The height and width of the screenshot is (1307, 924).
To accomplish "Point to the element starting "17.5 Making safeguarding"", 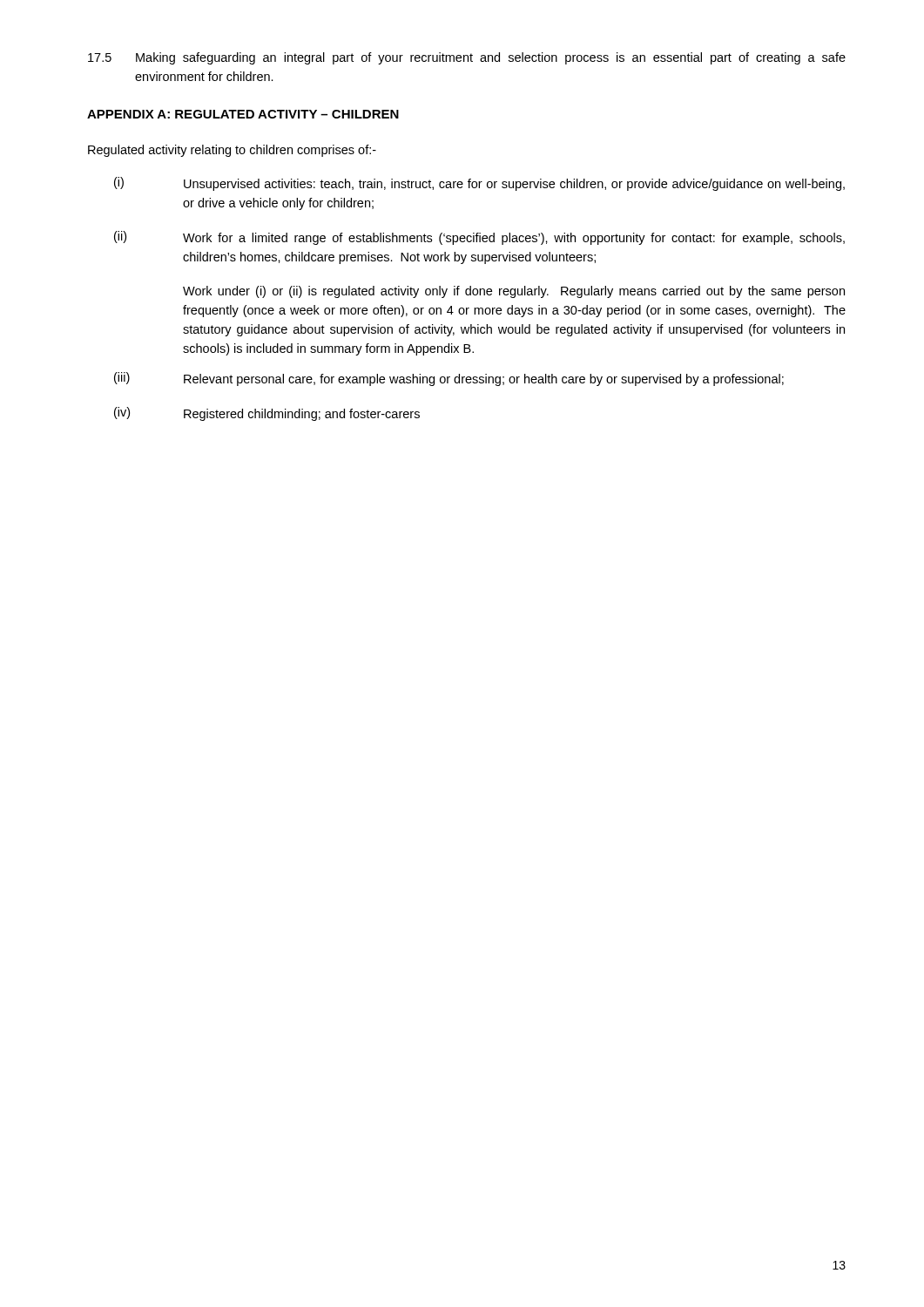I will point(466,68).
